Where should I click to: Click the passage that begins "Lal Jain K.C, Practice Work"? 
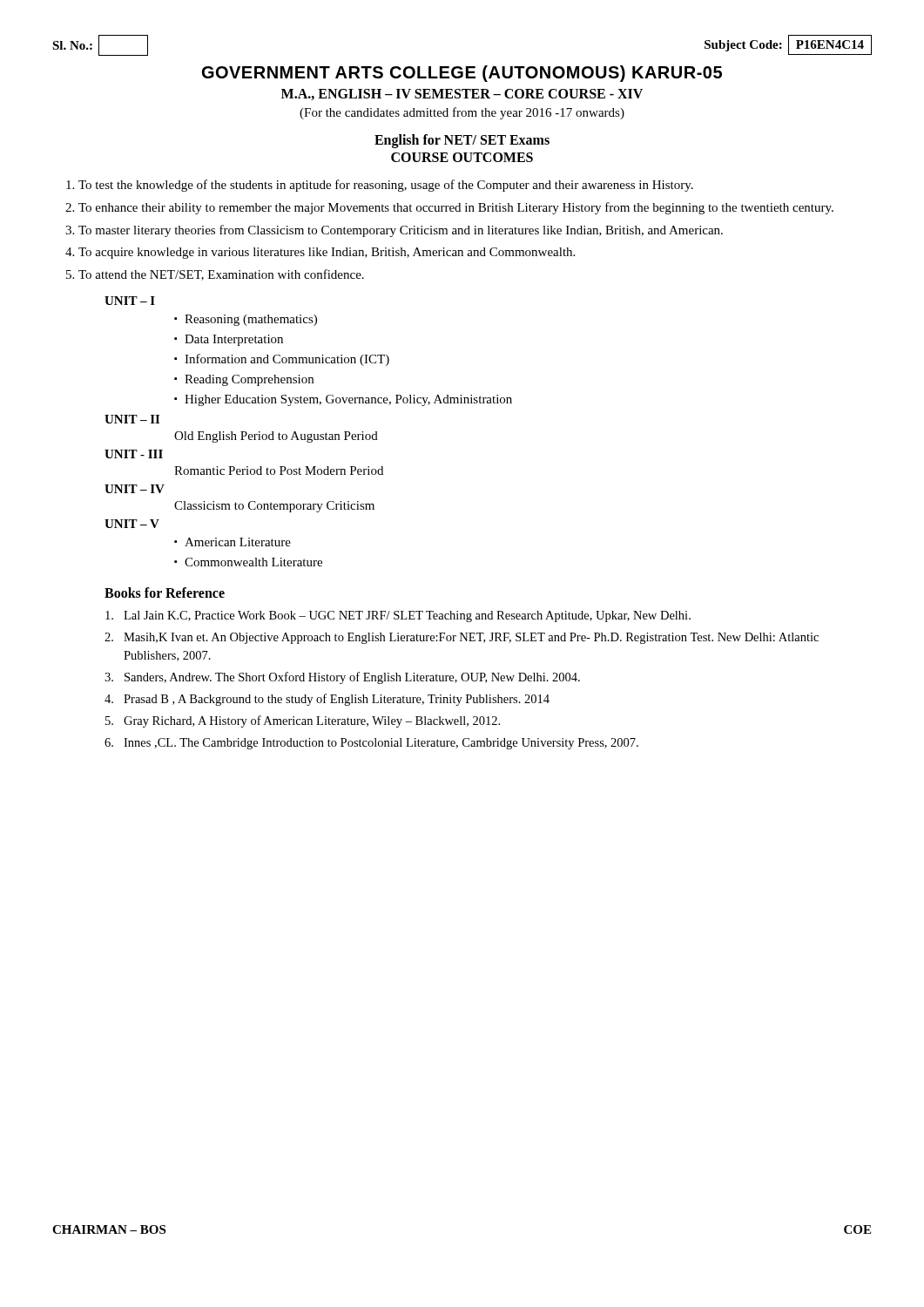(x=398, y=615)
